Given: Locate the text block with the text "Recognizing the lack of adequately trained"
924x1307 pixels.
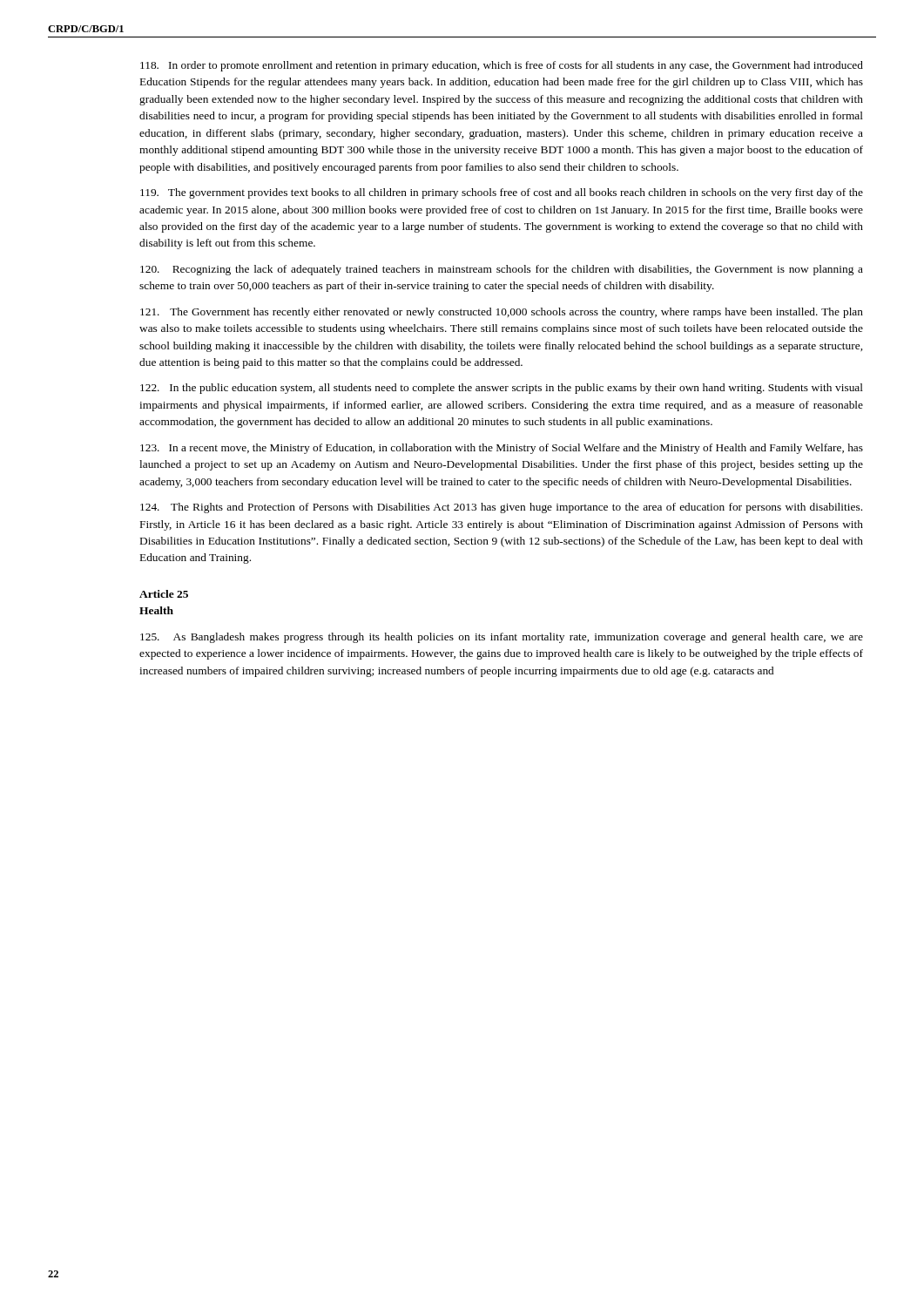Looking at the screenshot, I should click(501, 277).
